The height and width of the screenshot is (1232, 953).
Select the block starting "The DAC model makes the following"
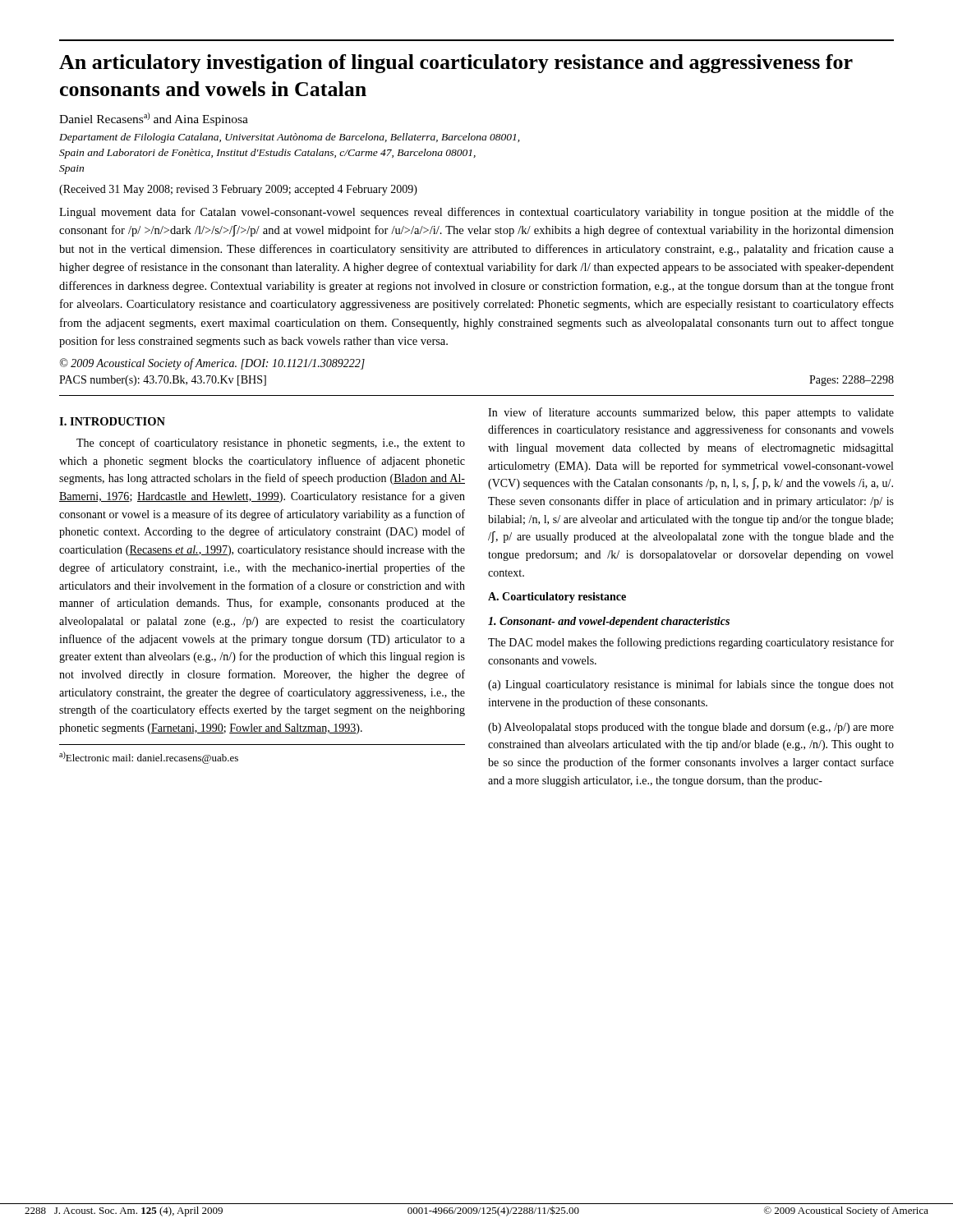pos(691,652)
